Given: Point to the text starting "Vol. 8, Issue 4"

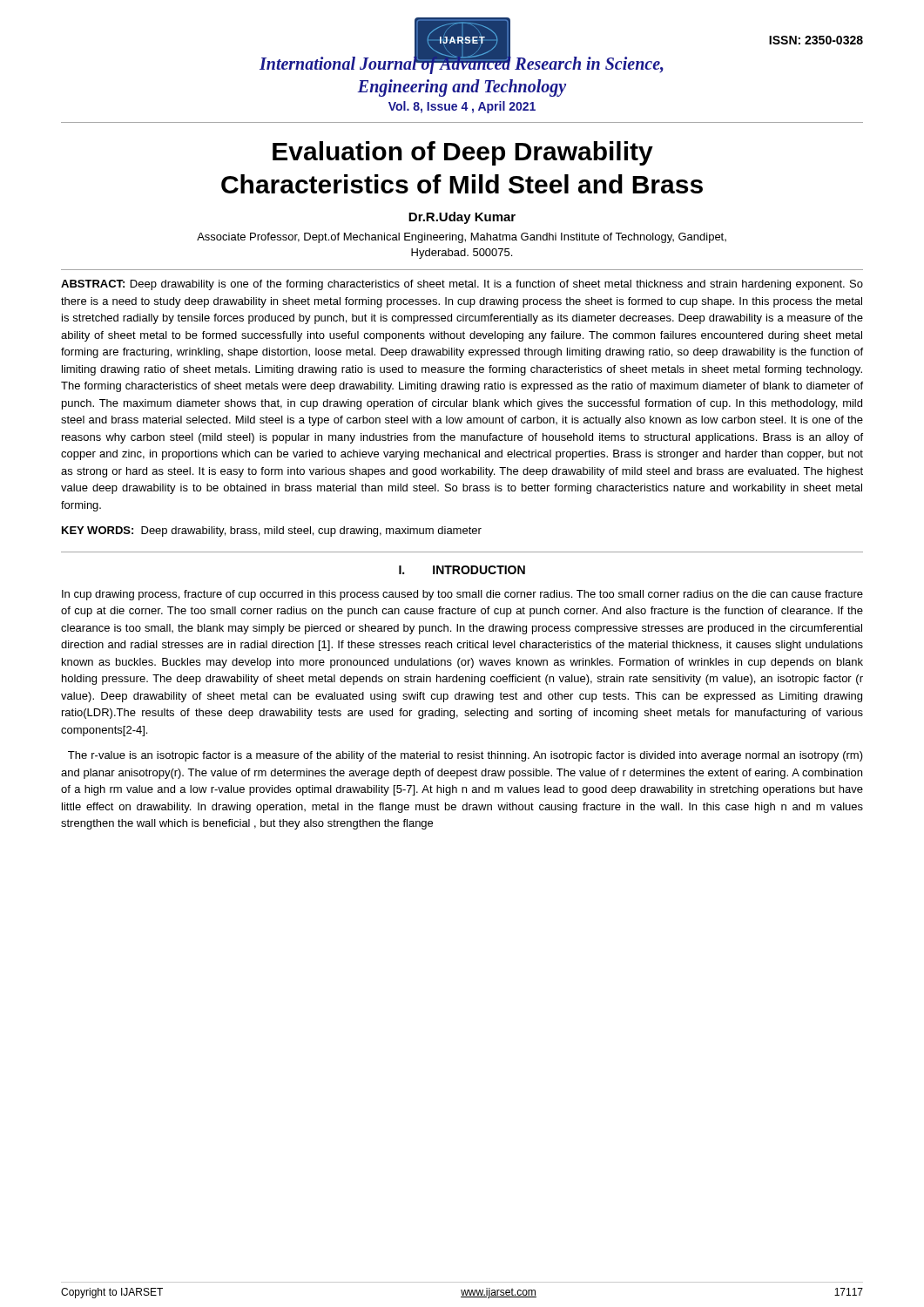Looking at the screenshot, I should [x=462, y=106].
